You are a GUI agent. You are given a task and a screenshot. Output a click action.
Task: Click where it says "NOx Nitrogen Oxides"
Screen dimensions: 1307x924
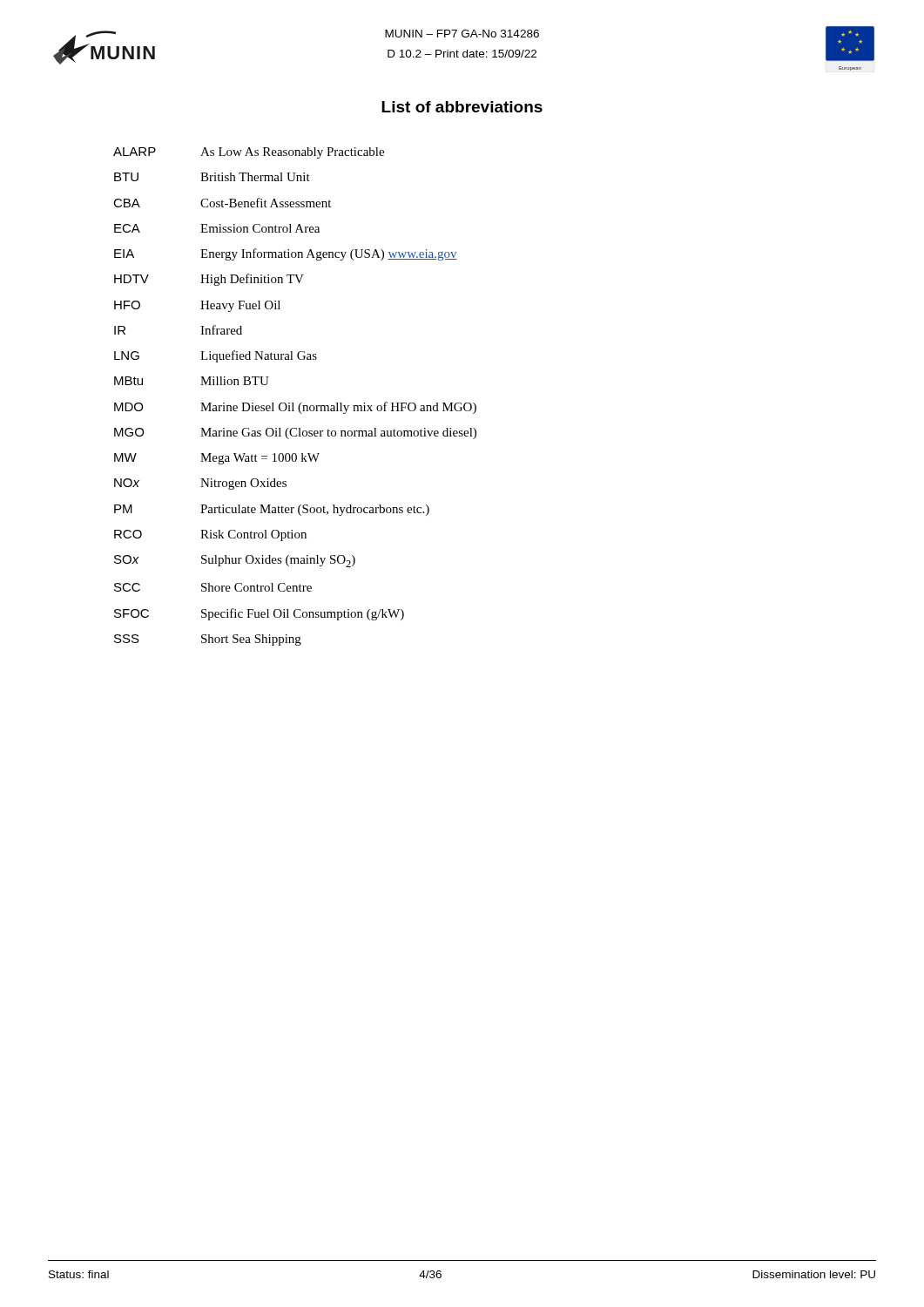pyautogui.click(x=200, y=484)
